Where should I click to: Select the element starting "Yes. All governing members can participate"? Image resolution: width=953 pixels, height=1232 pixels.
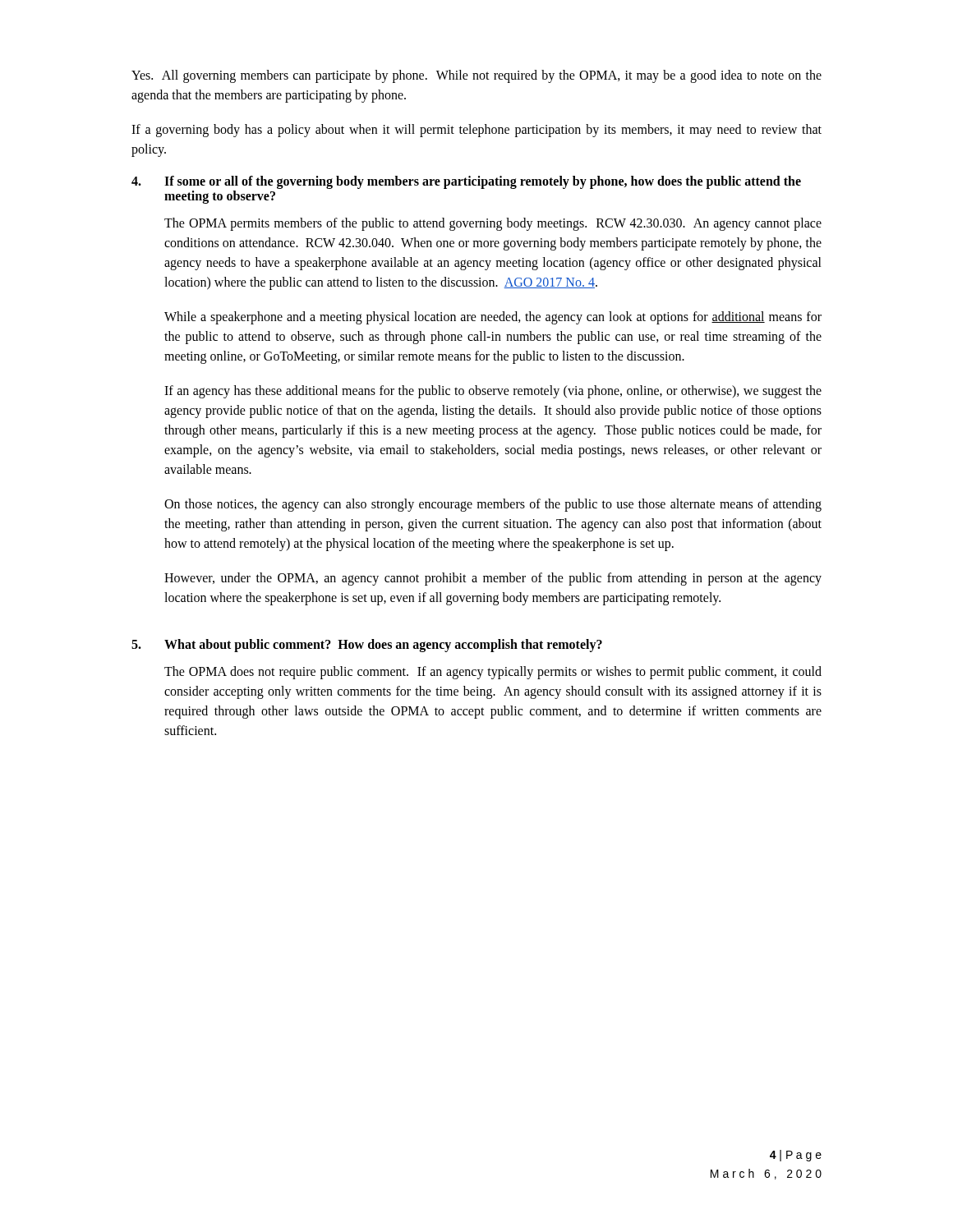pos(476,85)
